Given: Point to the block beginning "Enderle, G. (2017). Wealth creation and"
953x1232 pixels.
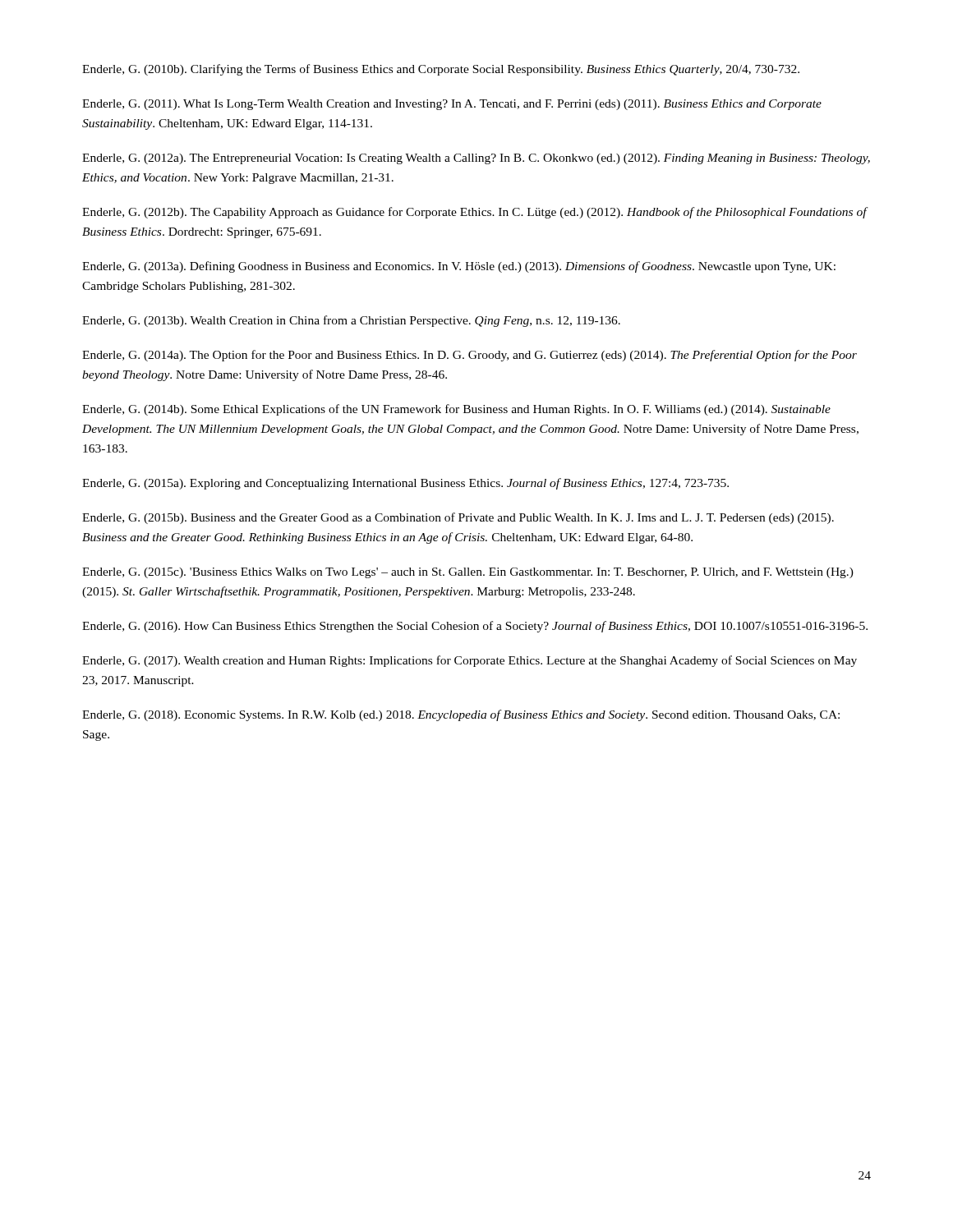Looking at the screenshot, I should pos(470,670).
